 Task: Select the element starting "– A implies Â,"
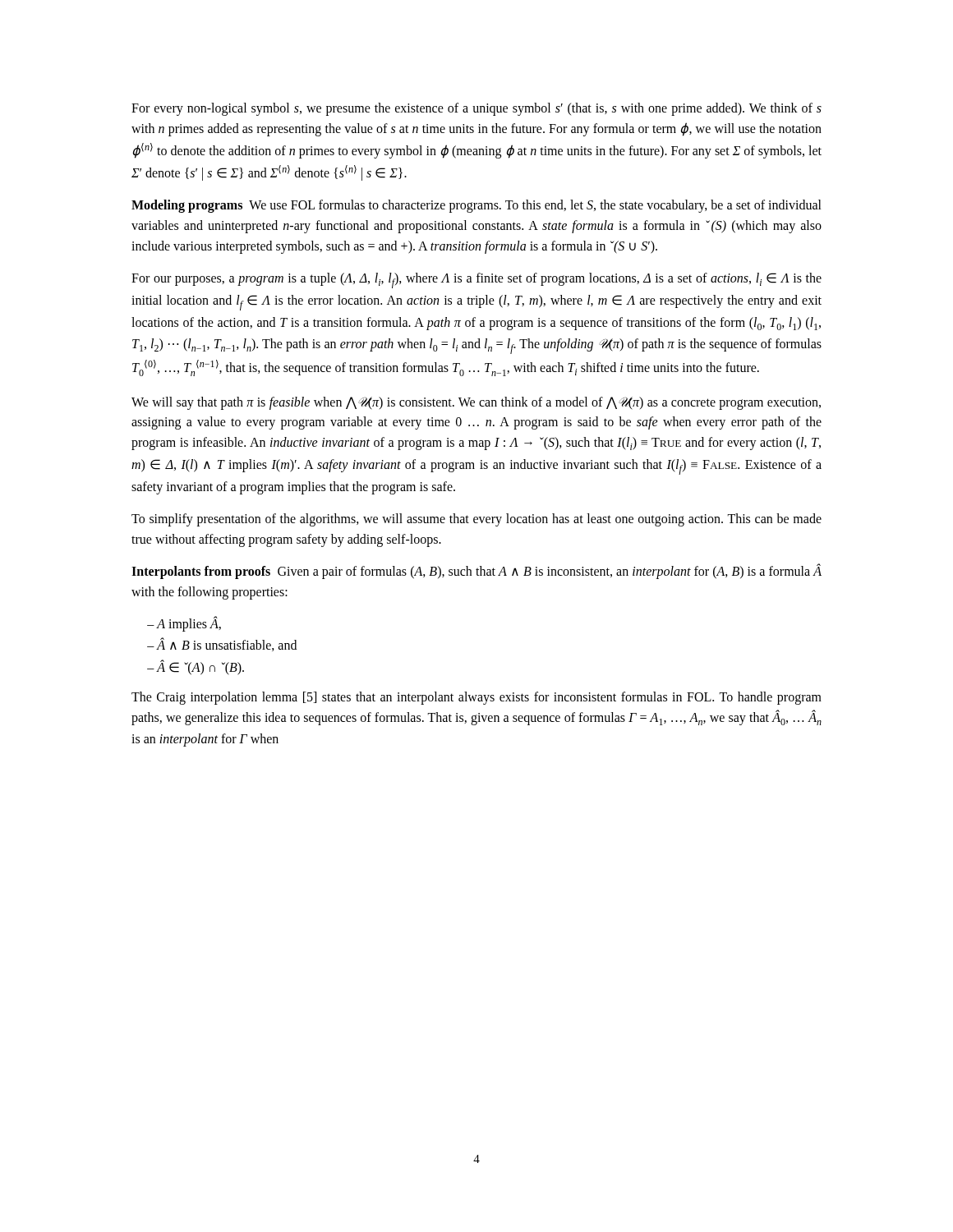pos(184,624)
